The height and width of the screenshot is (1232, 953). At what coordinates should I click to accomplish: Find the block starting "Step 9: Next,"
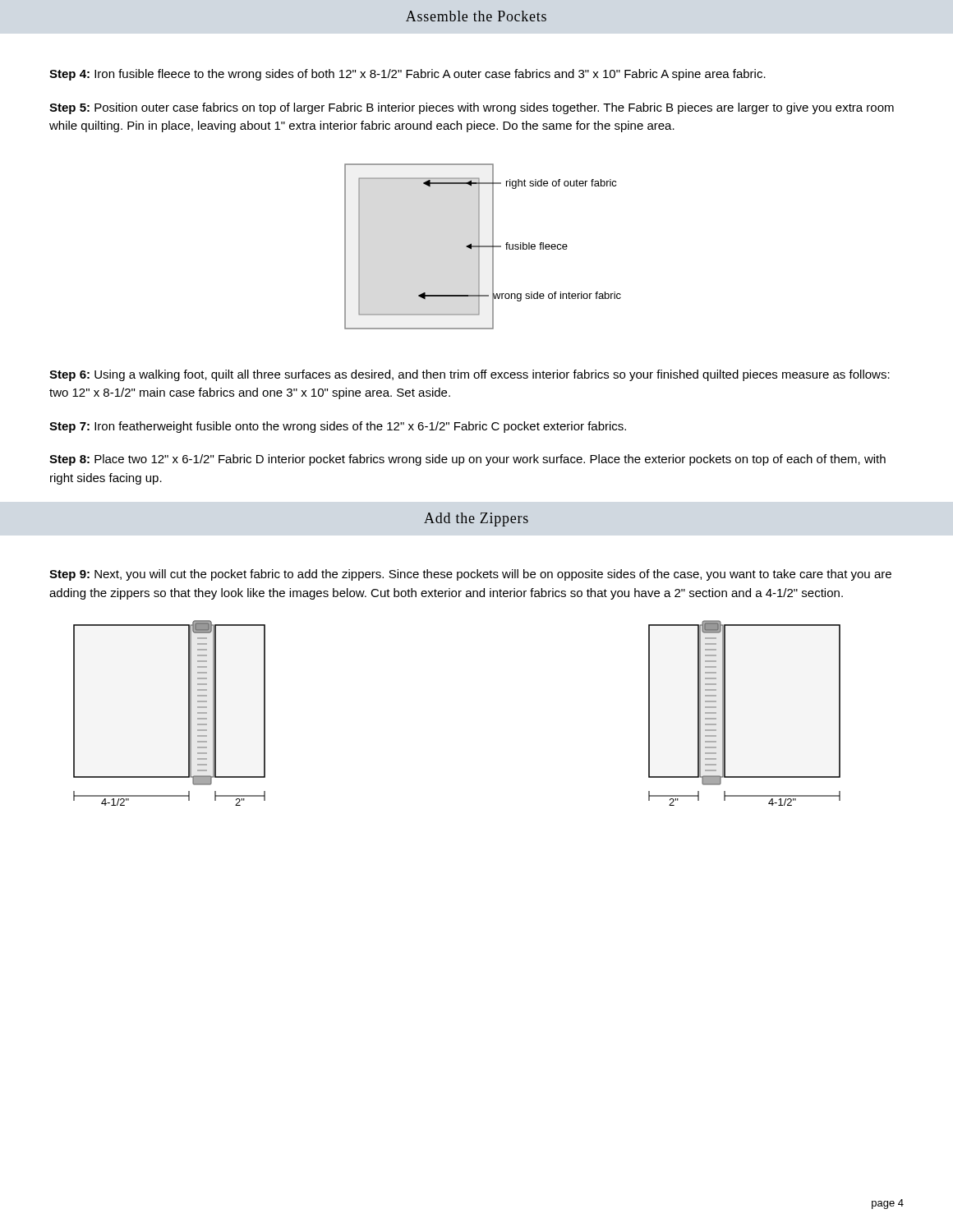click(471, 583)
